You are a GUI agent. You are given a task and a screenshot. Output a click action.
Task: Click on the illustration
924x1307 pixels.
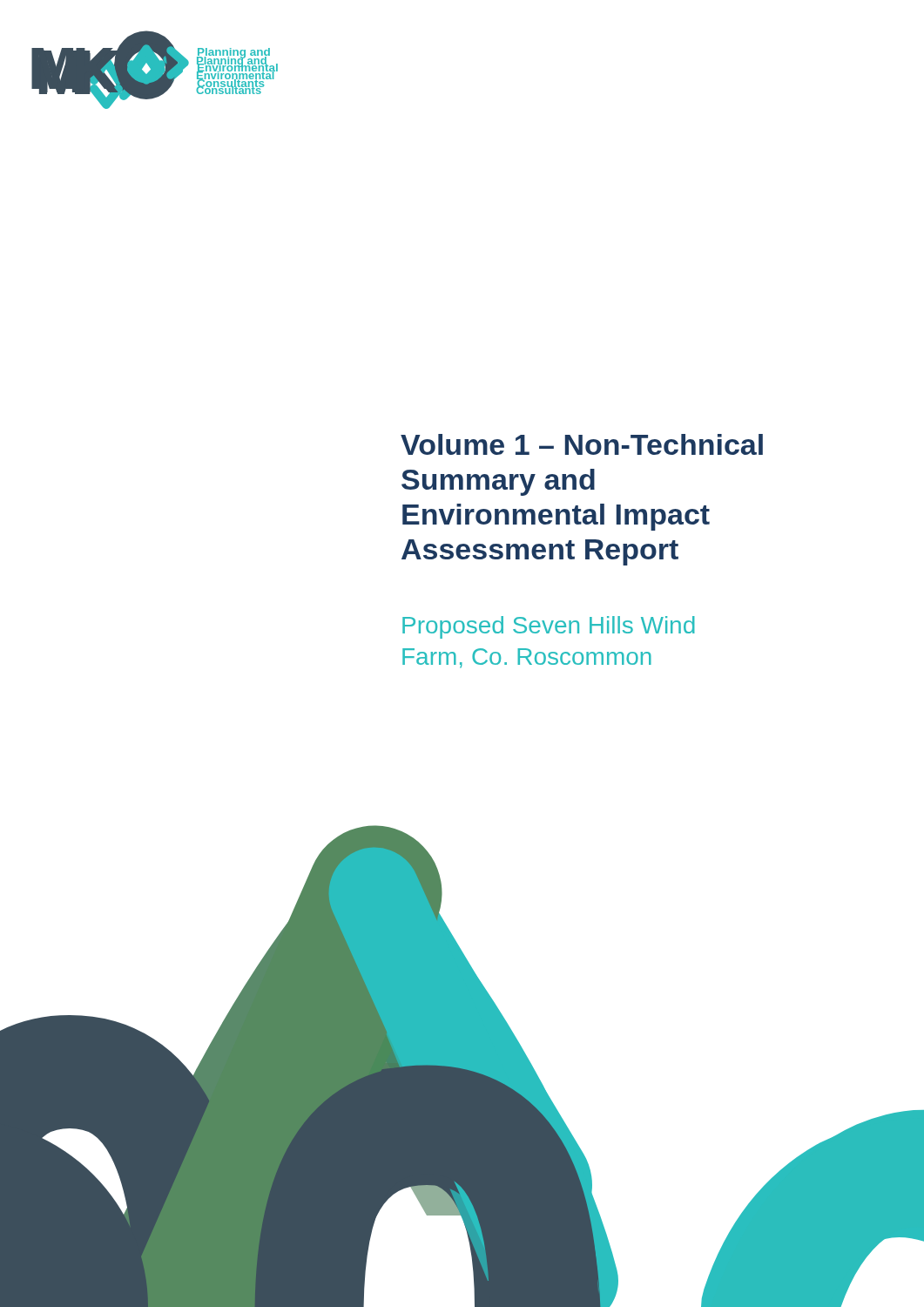(462, 1015)
